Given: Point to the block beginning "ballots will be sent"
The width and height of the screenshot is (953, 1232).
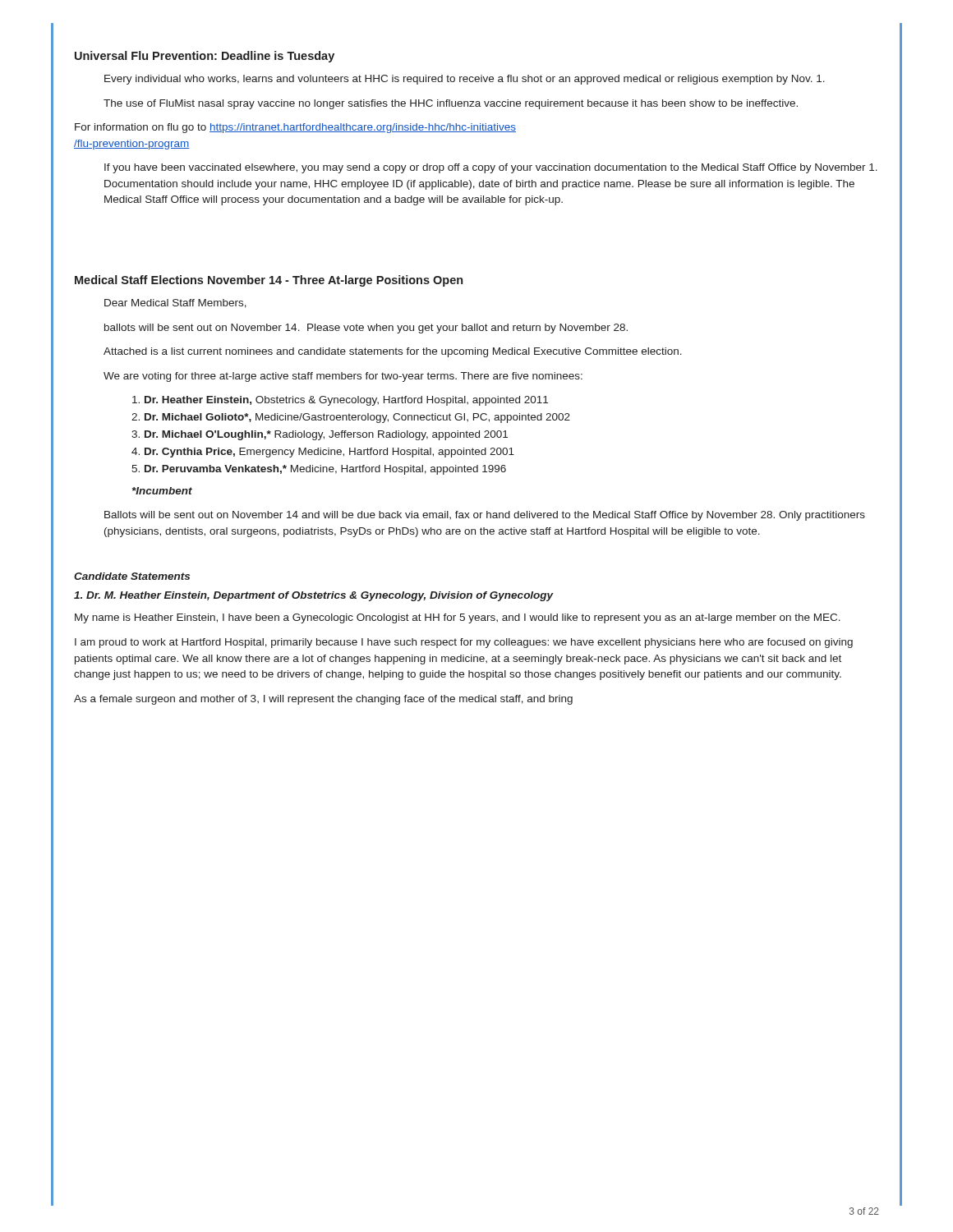Looking at the screenshot, I should 366,327.
